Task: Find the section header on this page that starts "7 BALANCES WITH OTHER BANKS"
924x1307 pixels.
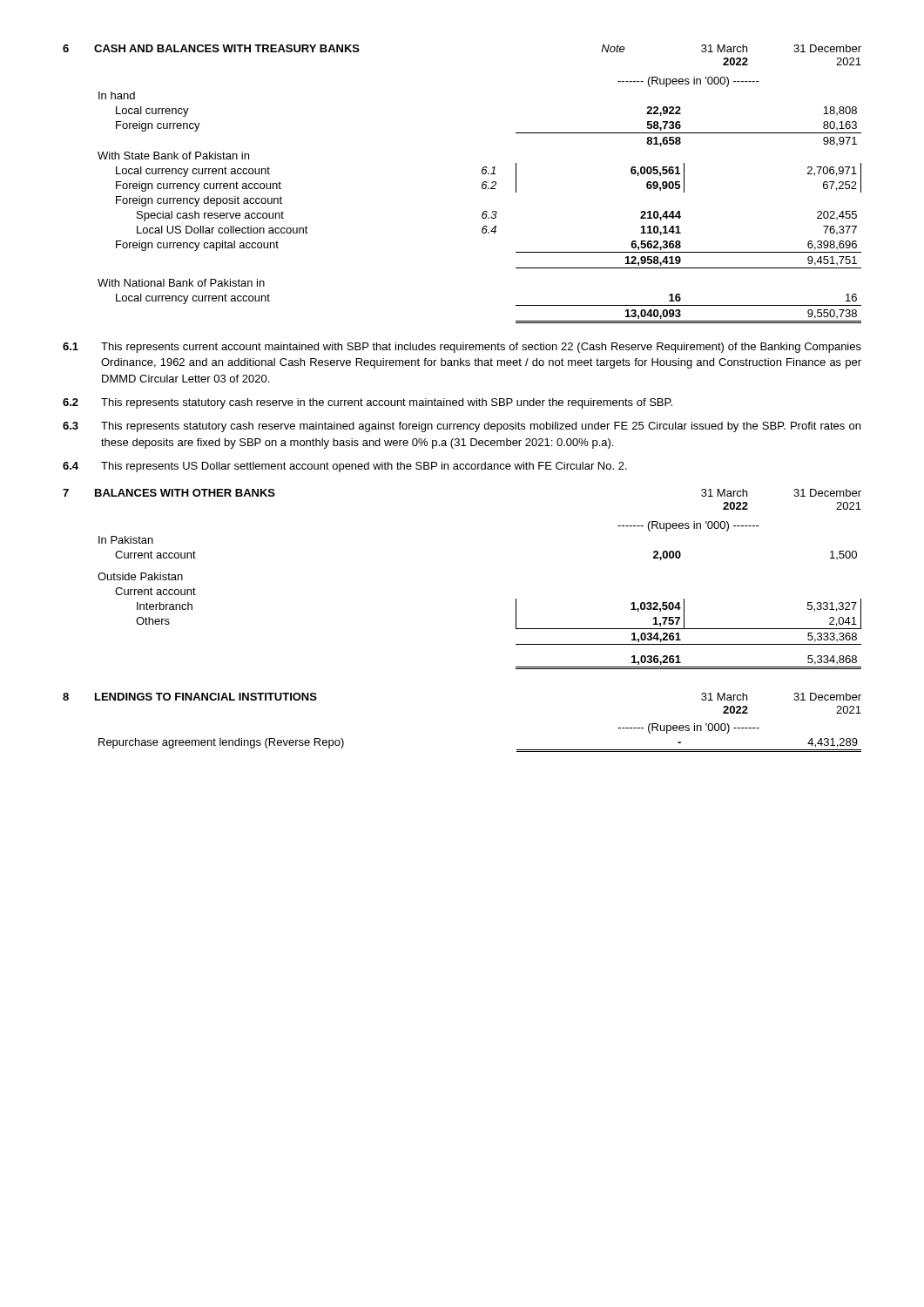Action: point(182,493)
